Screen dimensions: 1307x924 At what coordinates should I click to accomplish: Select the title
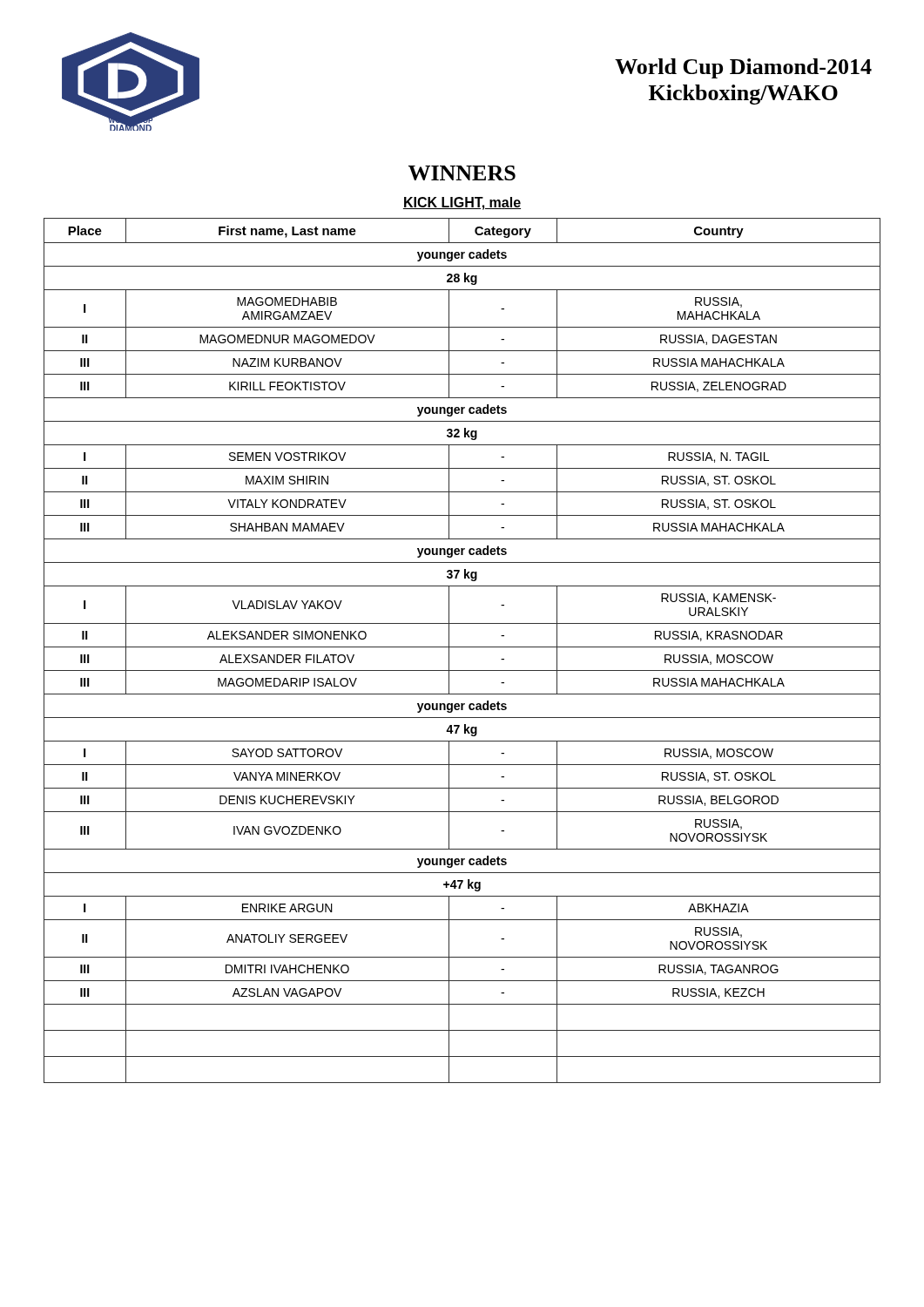coord(743,80)
